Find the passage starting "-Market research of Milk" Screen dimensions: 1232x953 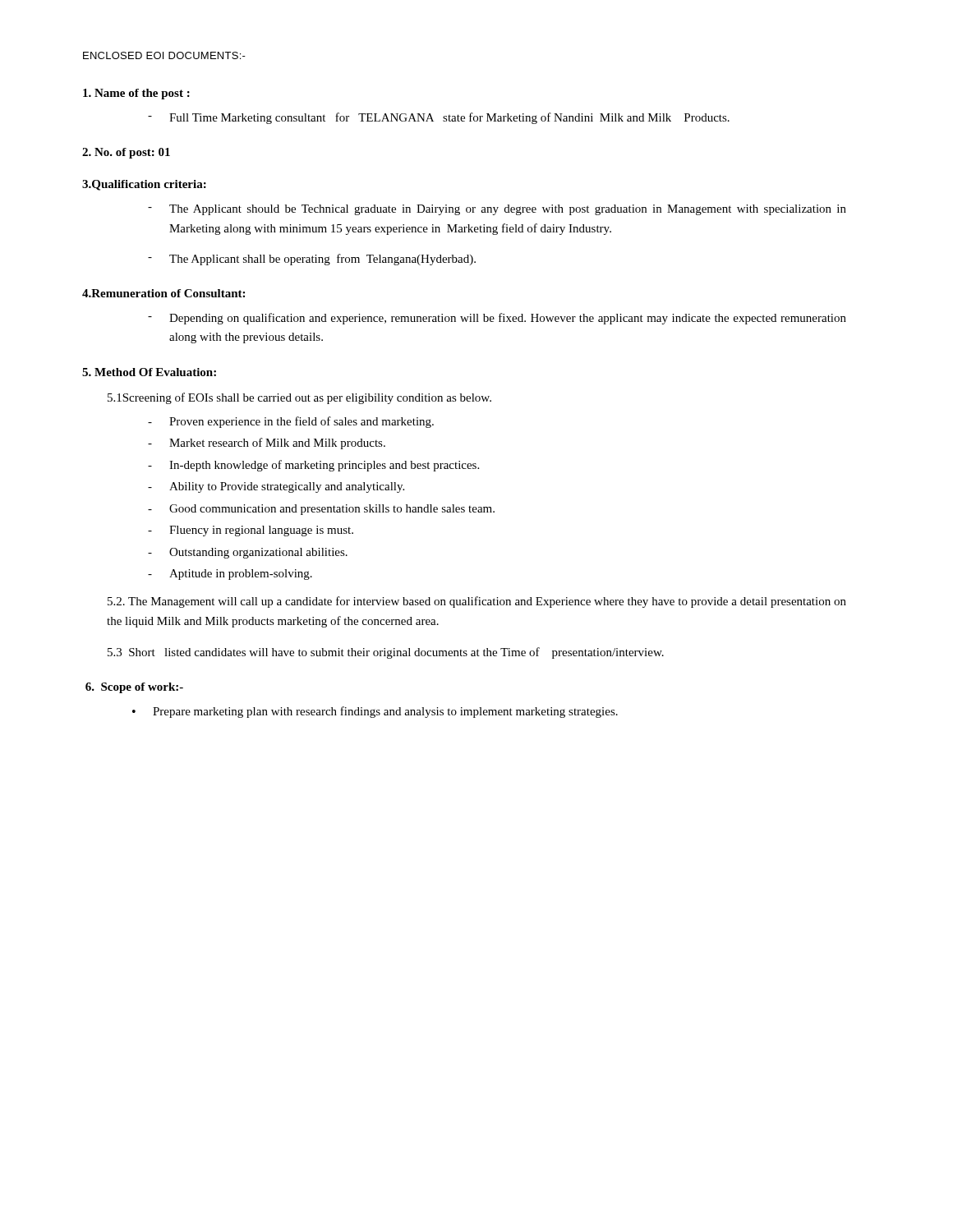tap(267, 443)
